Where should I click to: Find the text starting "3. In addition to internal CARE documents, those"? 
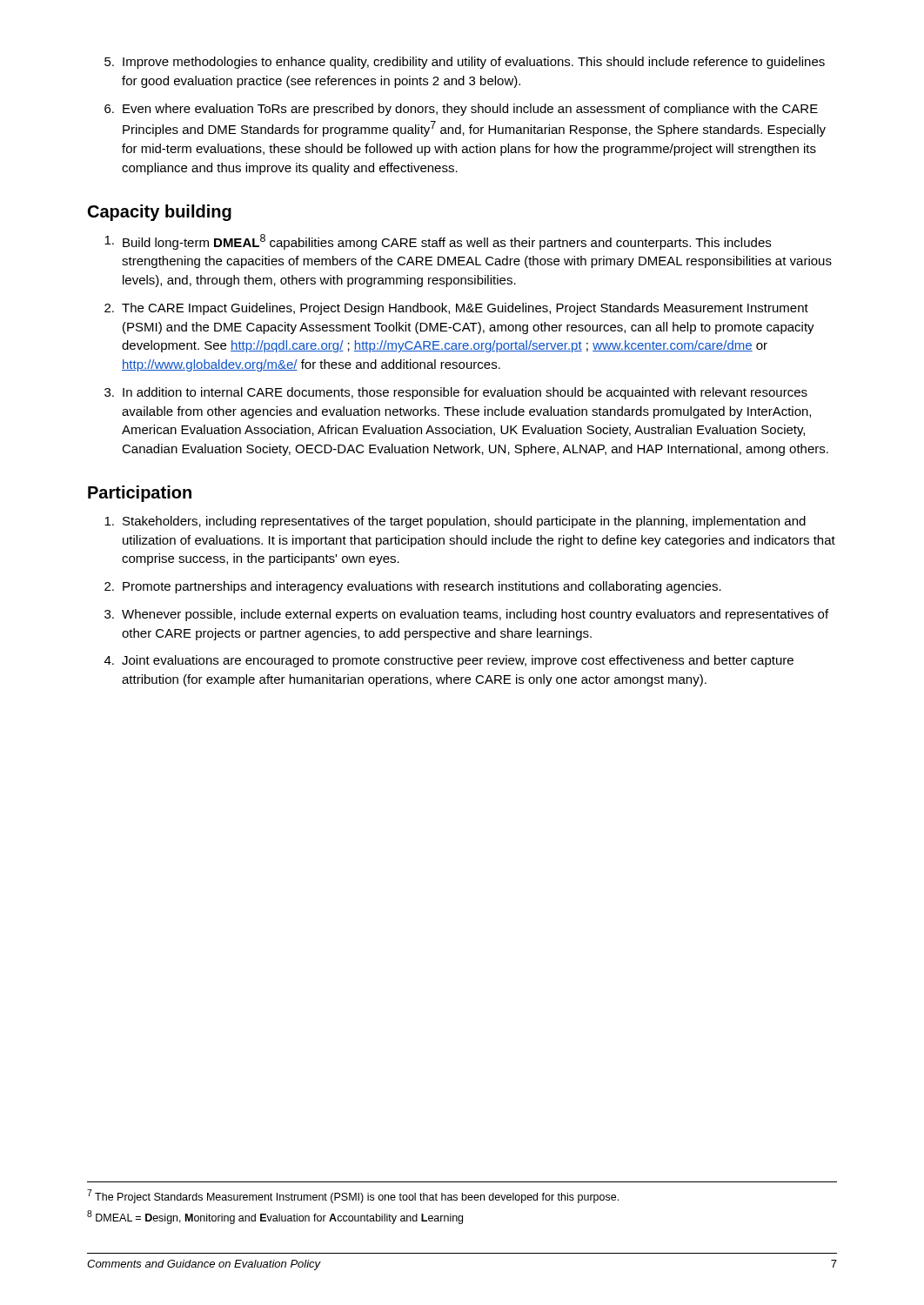[462, 420]
